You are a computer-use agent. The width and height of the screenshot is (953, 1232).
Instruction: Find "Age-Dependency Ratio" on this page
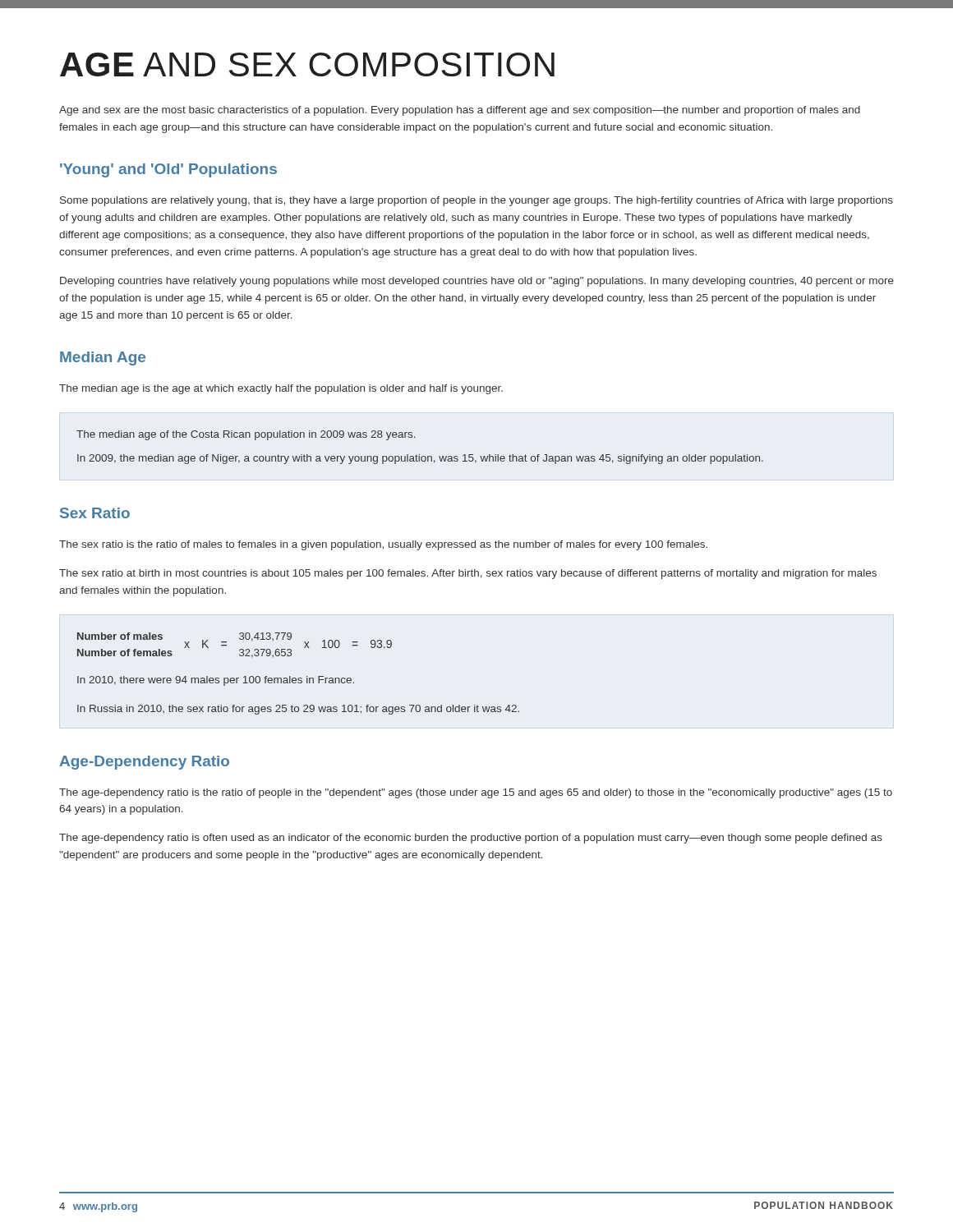(144, 763)
